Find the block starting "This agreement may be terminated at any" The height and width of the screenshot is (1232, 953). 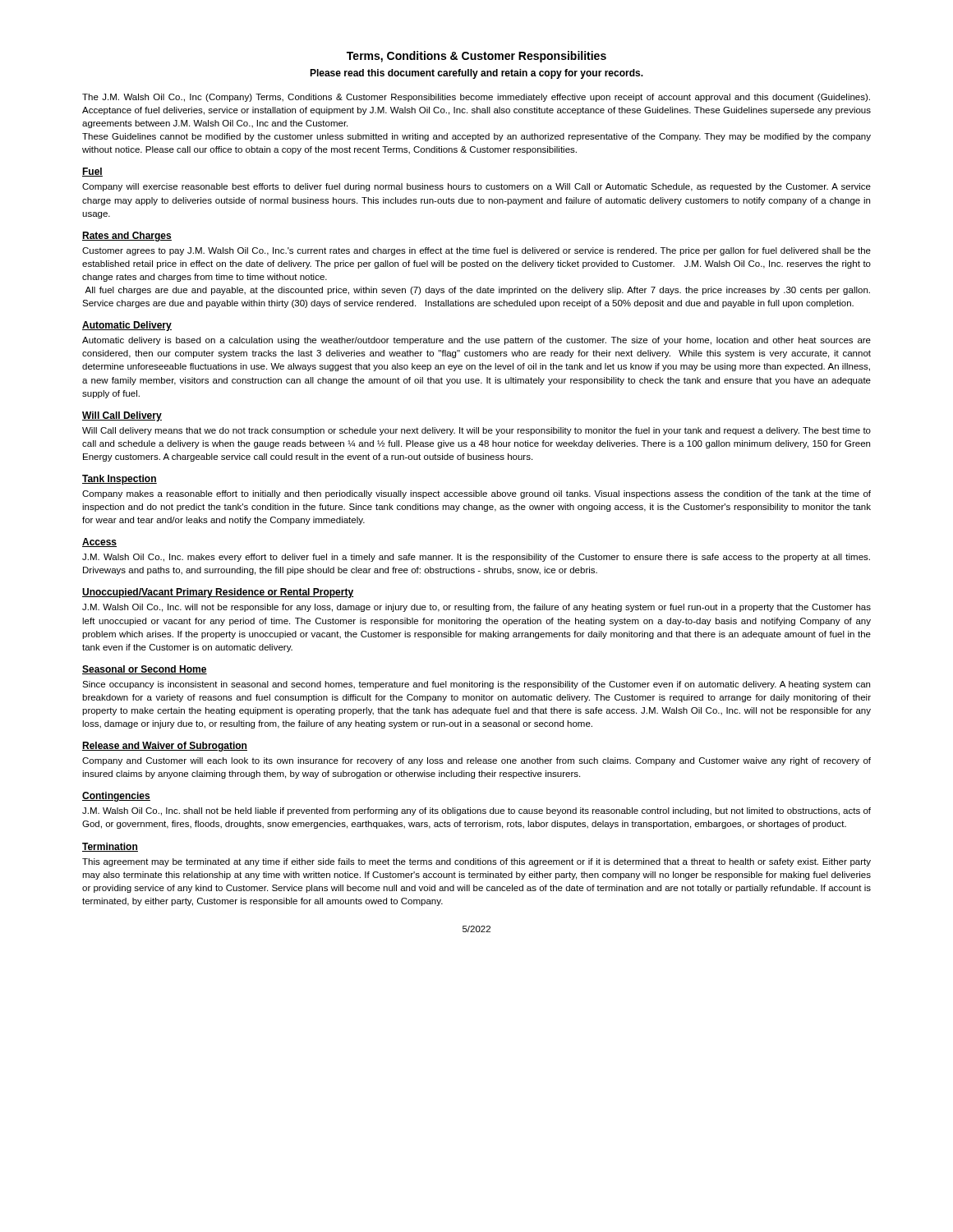click(x=476, y=881)
